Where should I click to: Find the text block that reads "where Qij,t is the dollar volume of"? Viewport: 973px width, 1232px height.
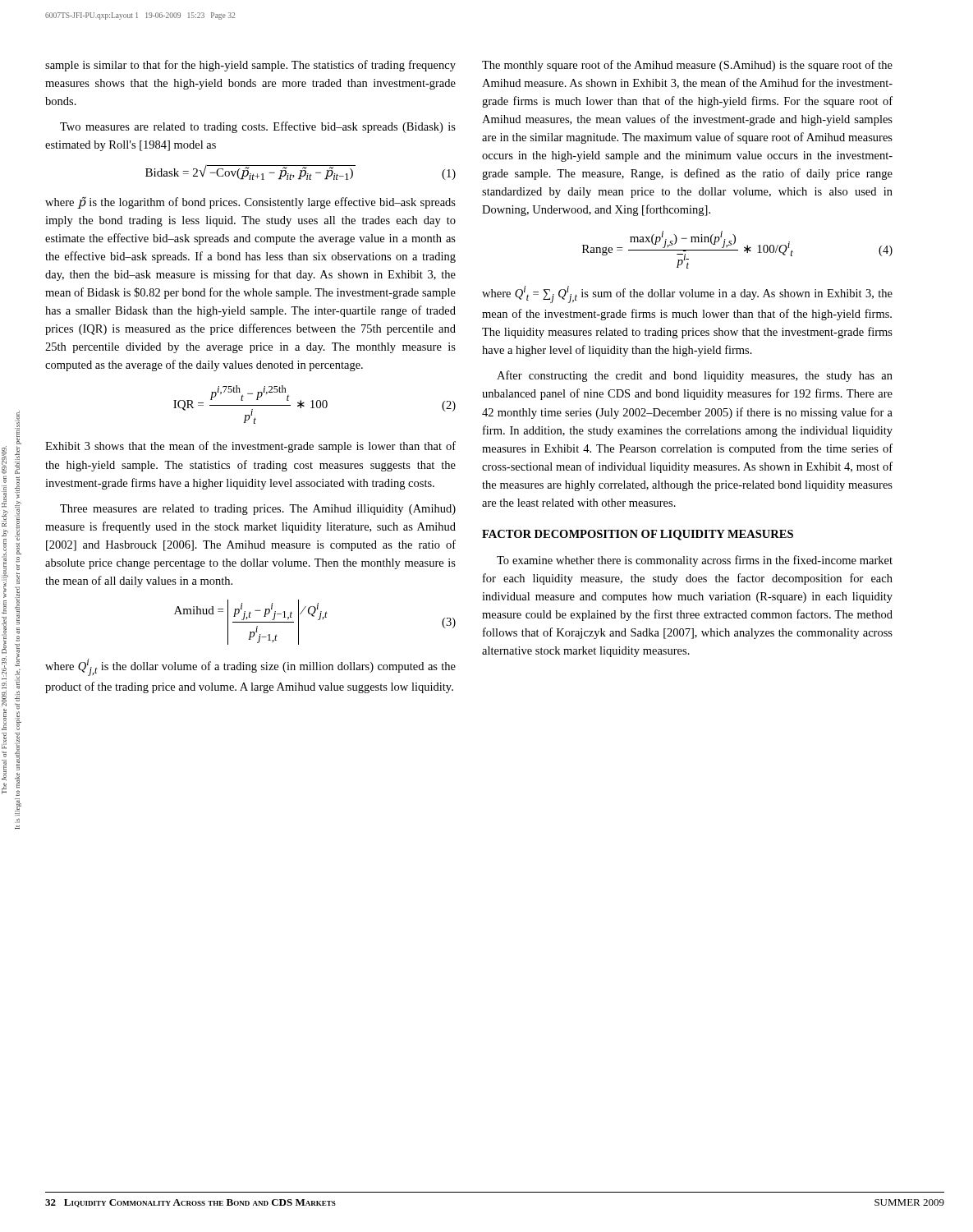point(250,675)
